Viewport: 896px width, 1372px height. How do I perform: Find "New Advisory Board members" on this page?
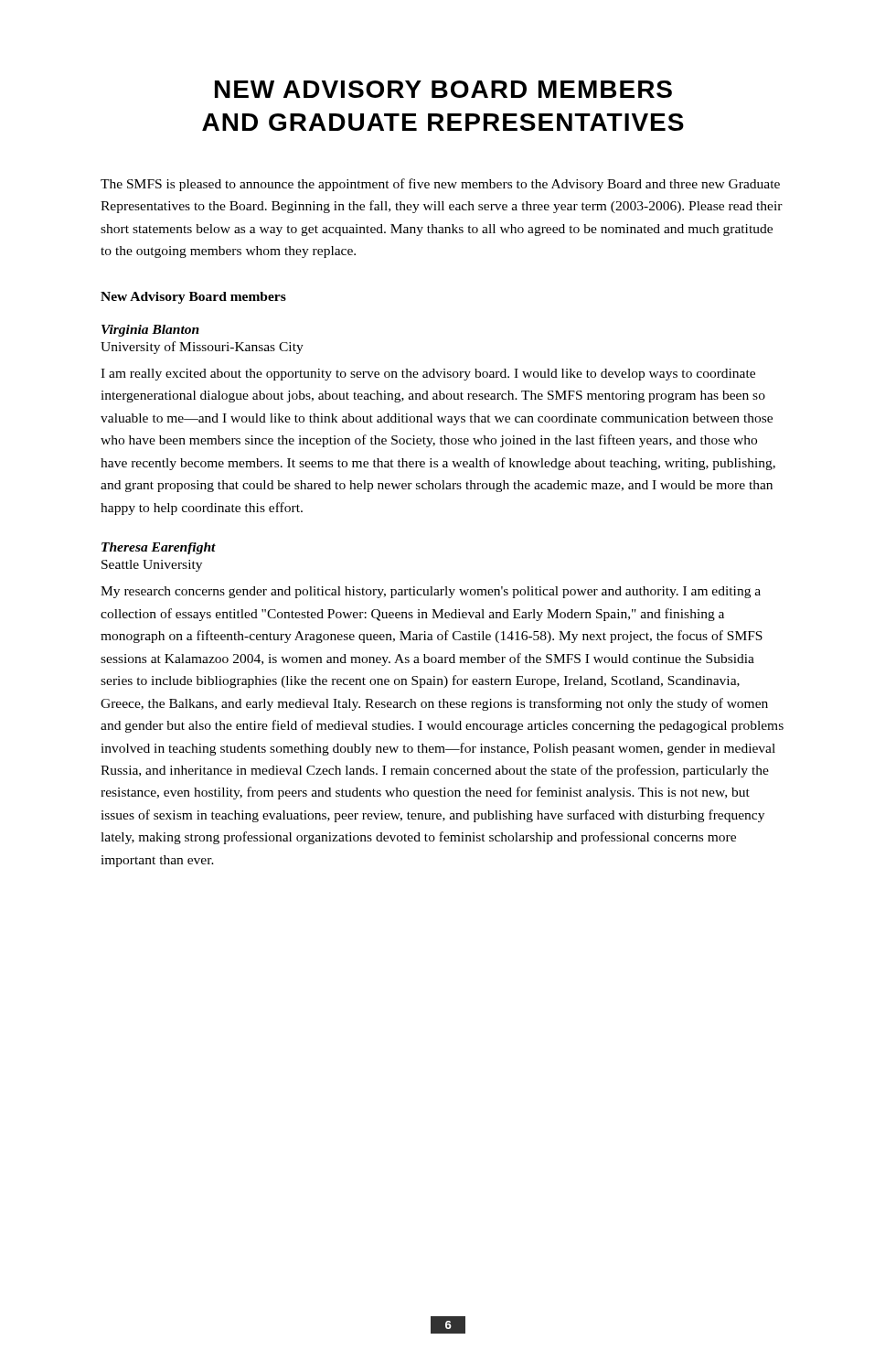pos(193,296)
